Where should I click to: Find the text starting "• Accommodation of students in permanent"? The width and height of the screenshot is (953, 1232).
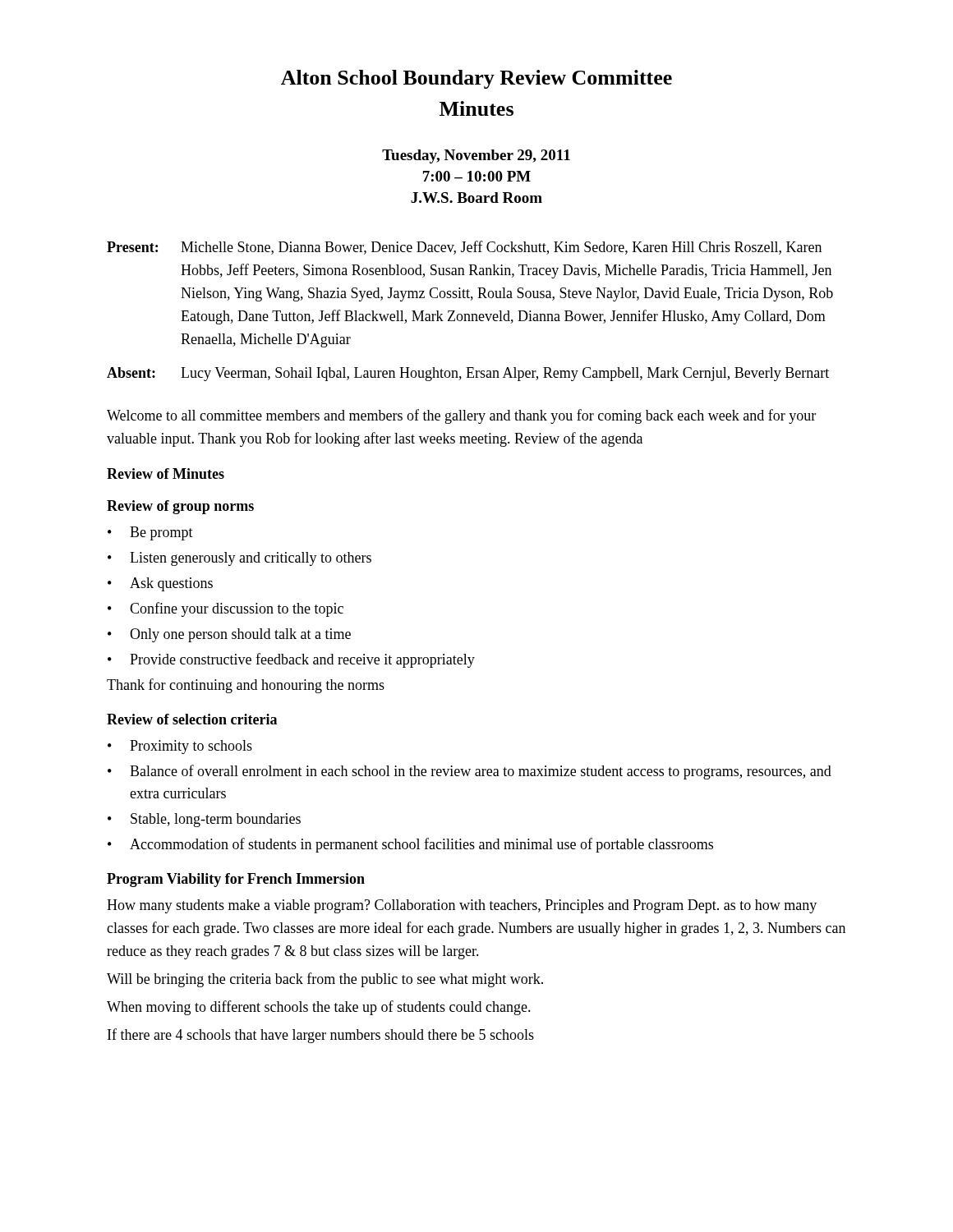[x=476, y=845]
